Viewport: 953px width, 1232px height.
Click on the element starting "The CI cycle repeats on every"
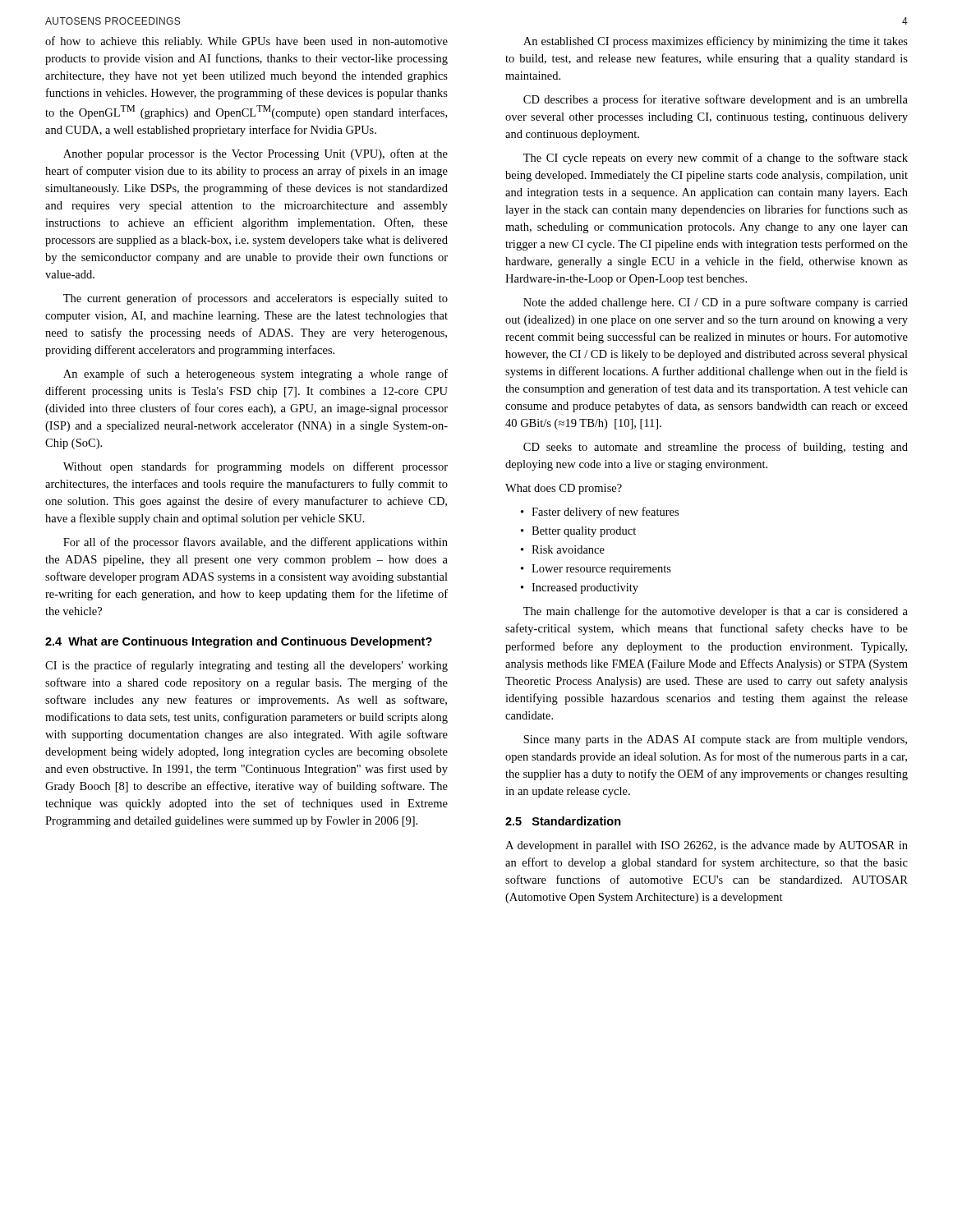tap(707, 219)
